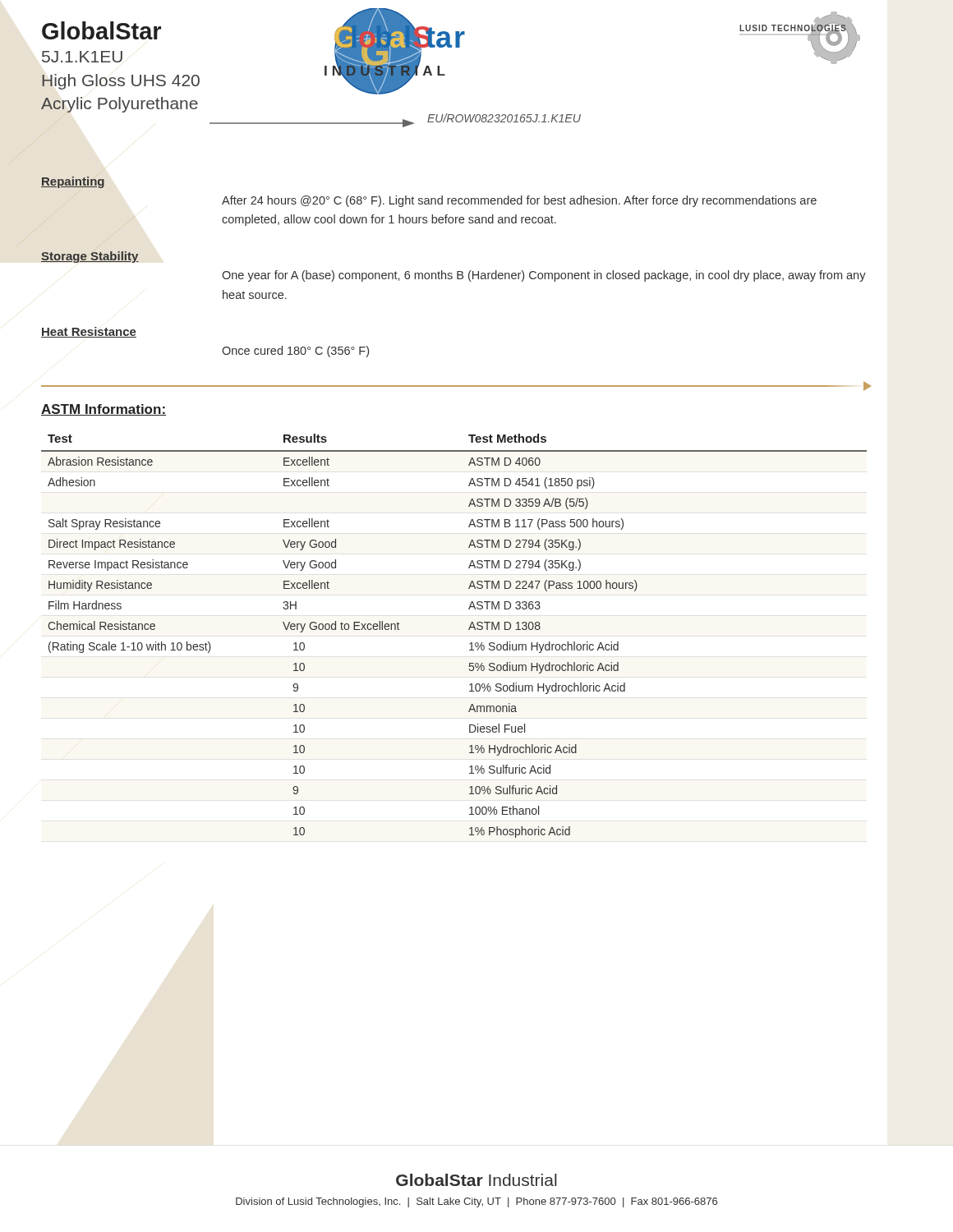Click on the section header with the text "Heat Resistance"

click(131, 330)
